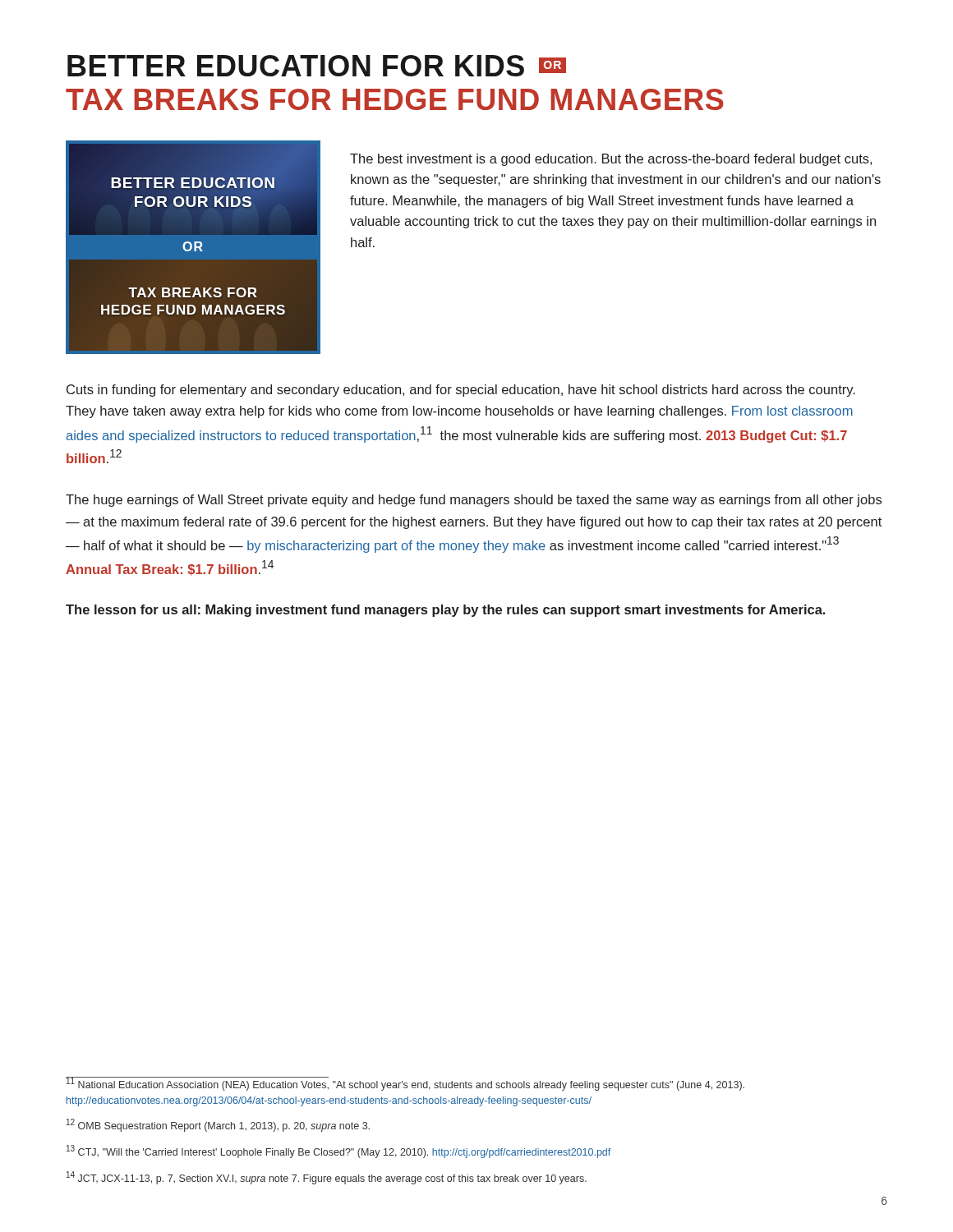Click on the illustration
The height and width of the screenshot is (1232, 953).
pyautogui.click(x=193, y=247)
